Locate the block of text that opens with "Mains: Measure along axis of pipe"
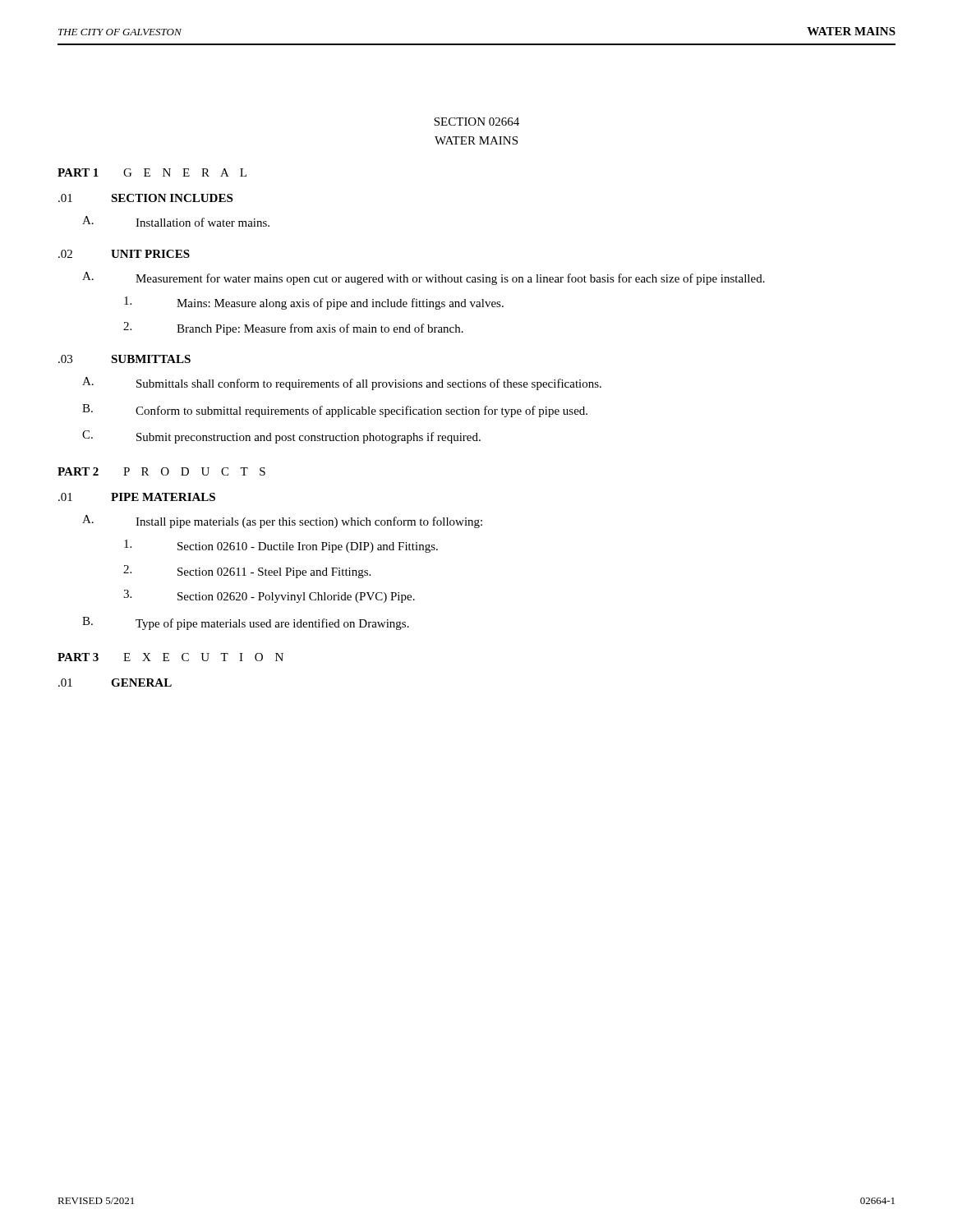The height and width of the screenshot is (1232, 953). (476, 303)
